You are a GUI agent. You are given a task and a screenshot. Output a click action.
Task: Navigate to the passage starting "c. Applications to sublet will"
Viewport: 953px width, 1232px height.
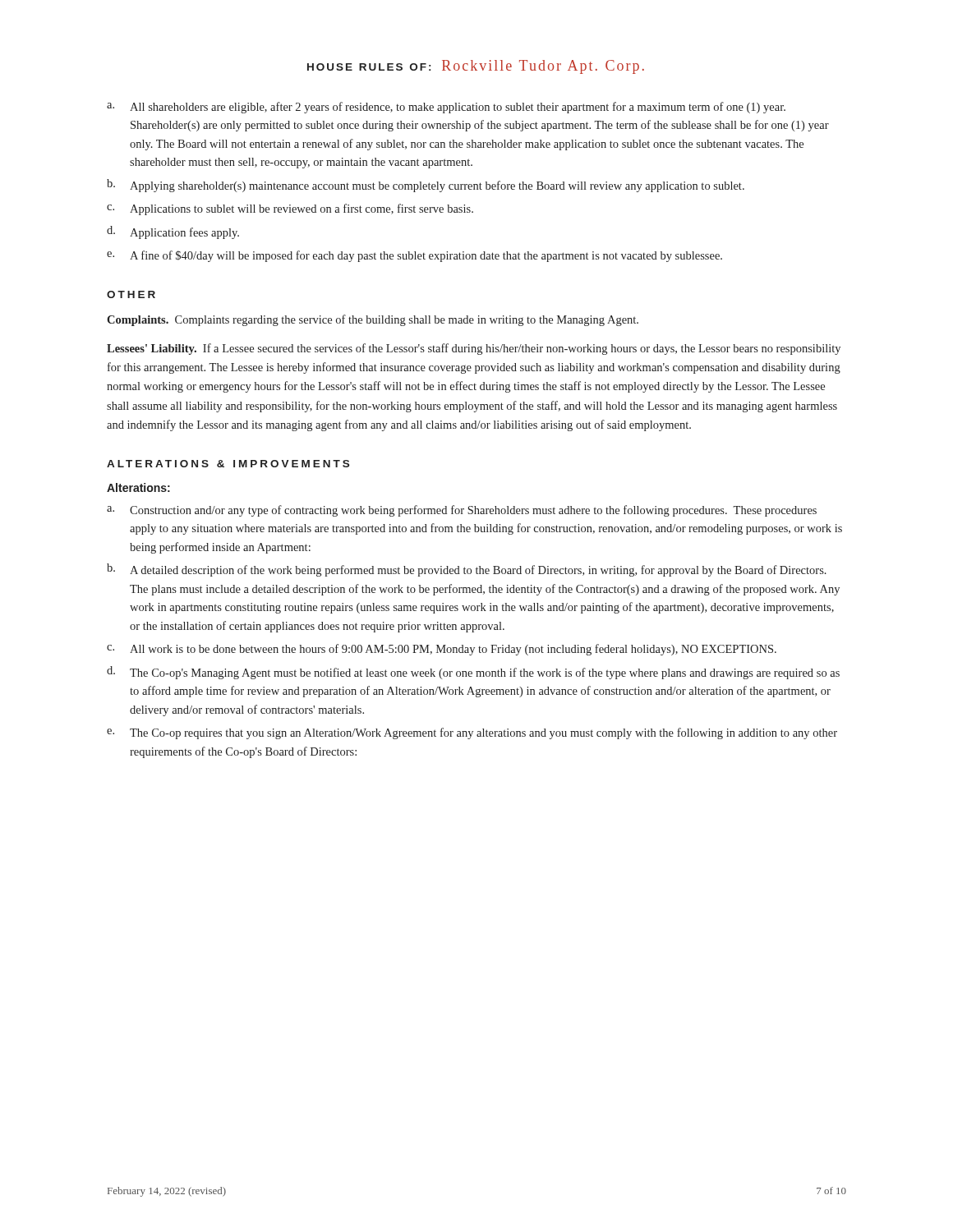[x=476, y=209]
